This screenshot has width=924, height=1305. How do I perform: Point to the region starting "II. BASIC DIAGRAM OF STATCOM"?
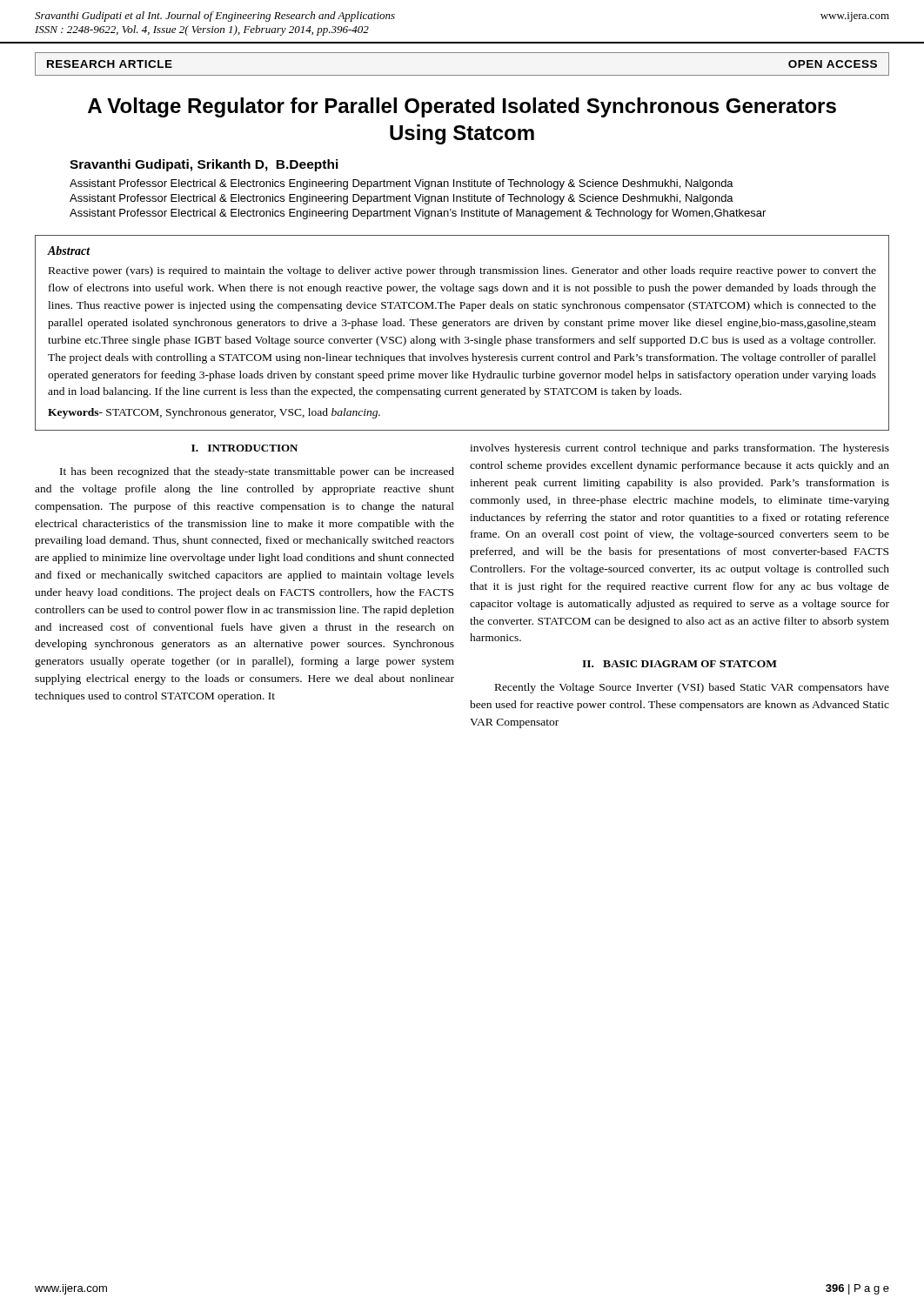(x=680, y=664)
